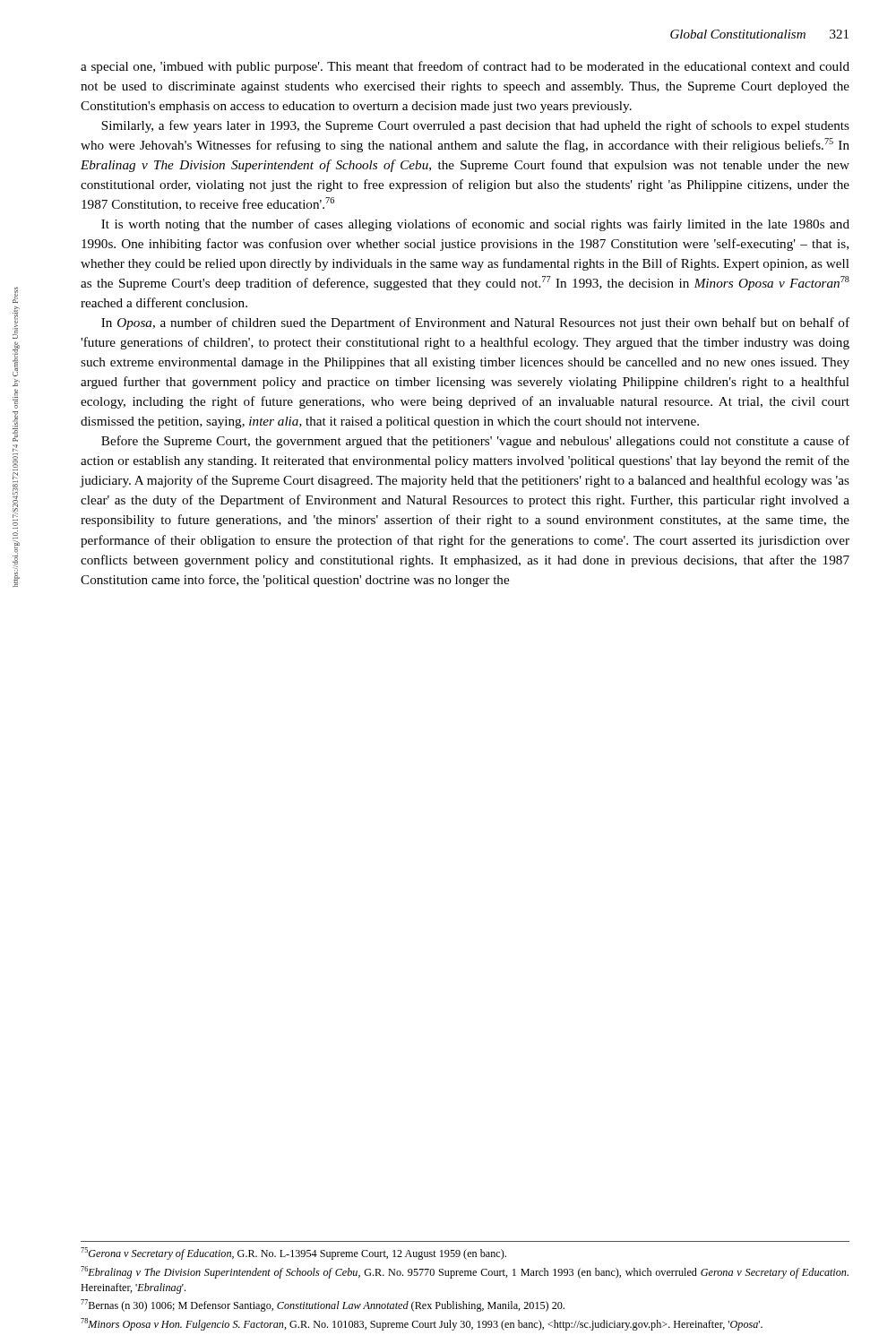Select the footnote that says "76Ebralinag v The Division Superintendent"
Image resolution: width=896 pixels, height=1344 pixels.
(x=465, y=1280)
